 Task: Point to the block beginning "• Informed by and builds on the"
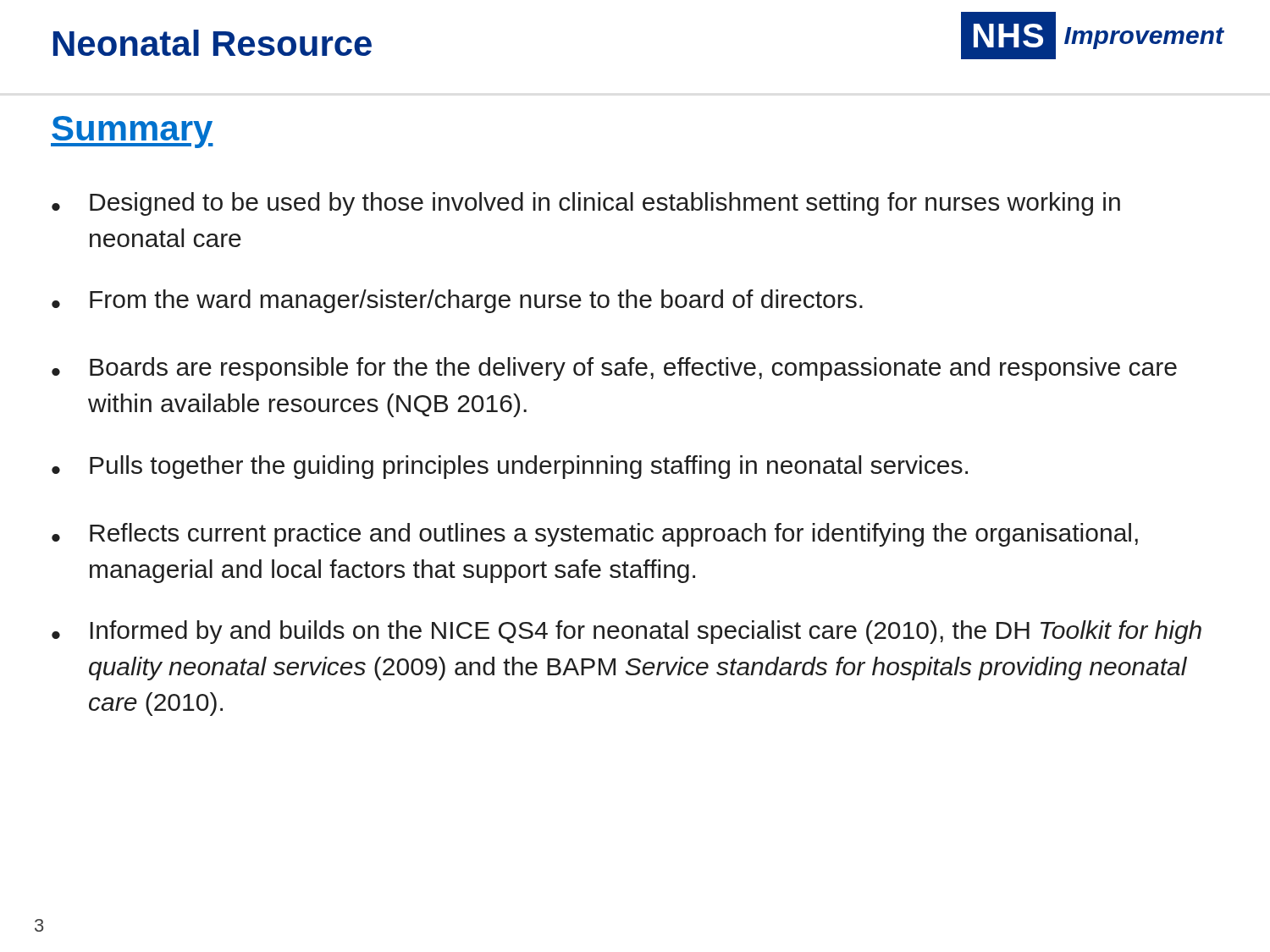coord(635,667)
